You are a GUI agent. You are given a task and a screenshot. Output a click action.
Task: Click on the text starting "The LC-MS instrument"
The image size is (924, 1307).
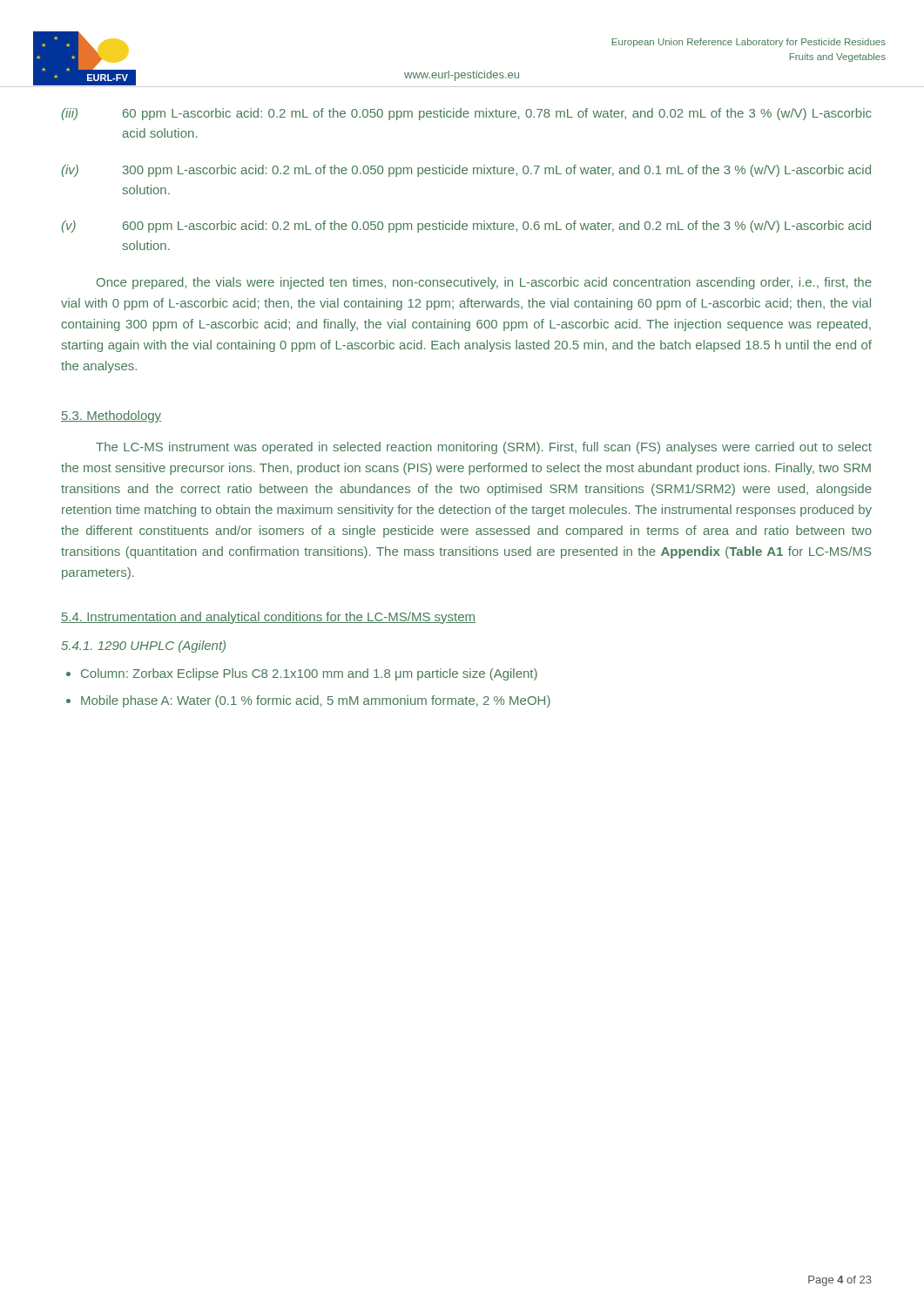[x=466, y=509]
